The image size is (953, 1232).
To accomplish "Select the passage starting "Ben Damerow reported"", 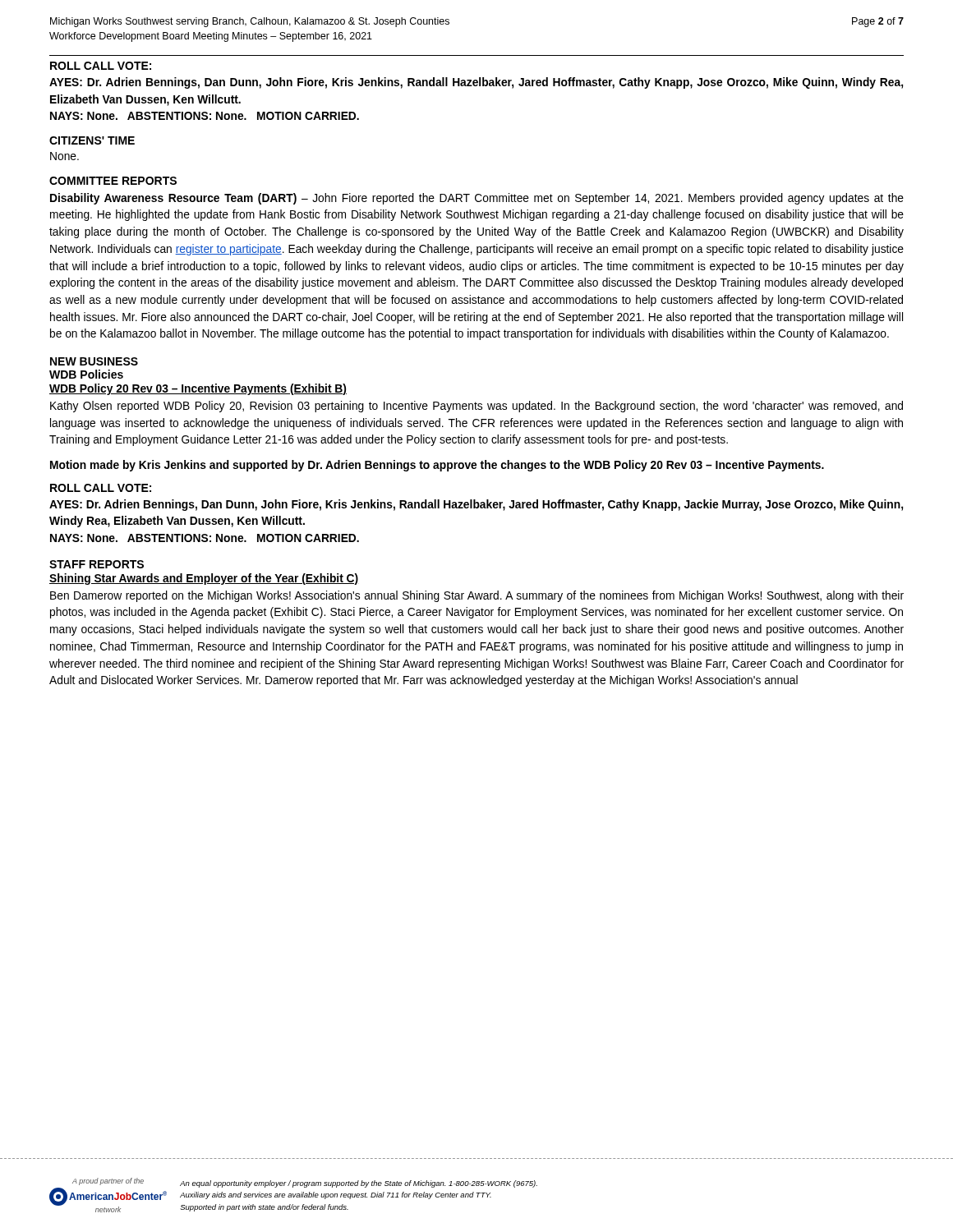I will pos(476,638).
